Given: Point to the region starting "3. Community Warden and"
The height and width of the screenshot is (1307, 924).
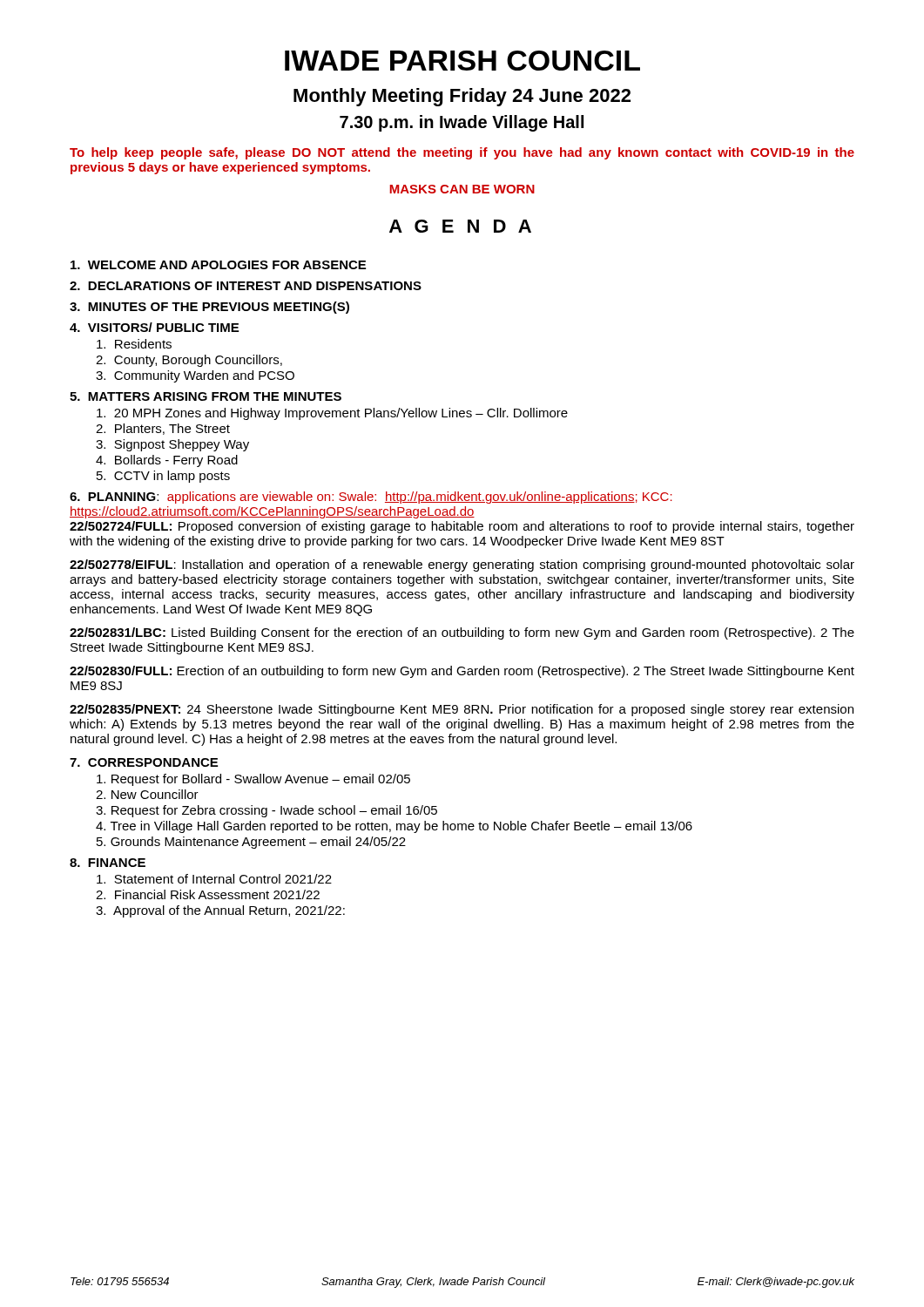Looking at the screenshot, I should tap(195, 375).
